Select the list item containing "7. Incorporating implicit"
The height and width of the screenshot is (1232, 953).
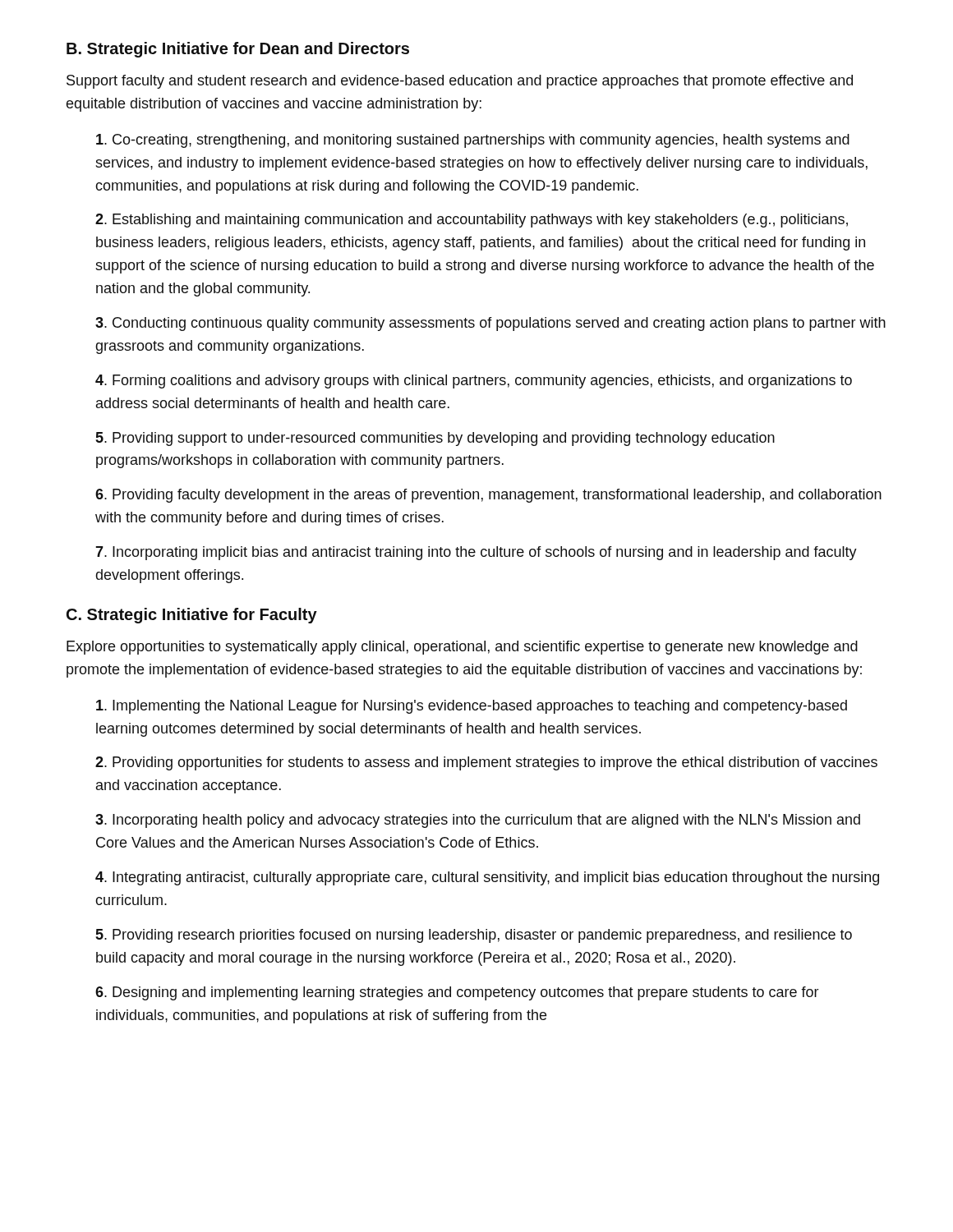pyautogui.click(x=476, y=564)
